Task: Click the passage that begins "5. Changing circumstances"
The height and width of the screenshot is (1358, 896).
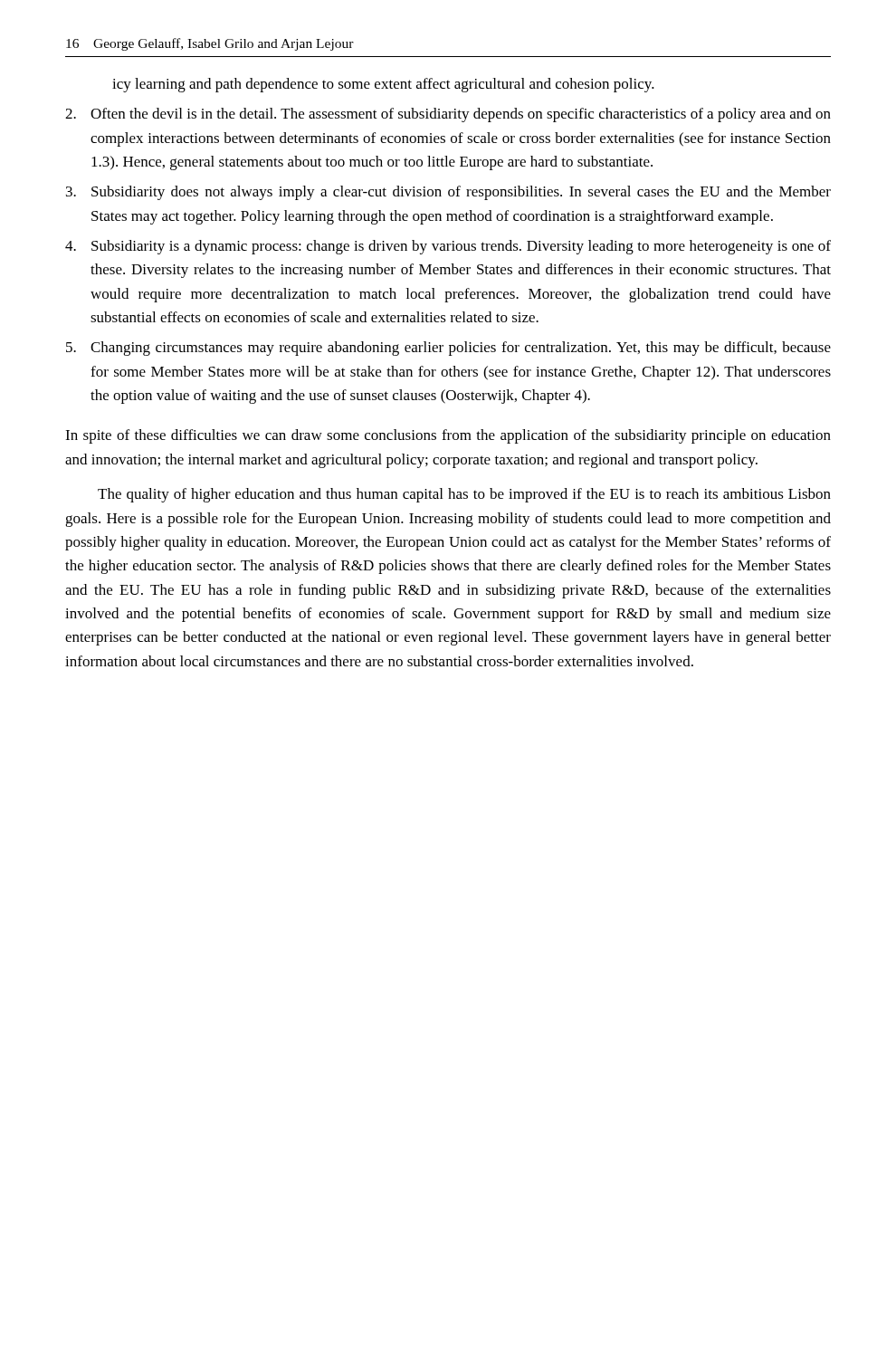Action: (x=448, y=372)
